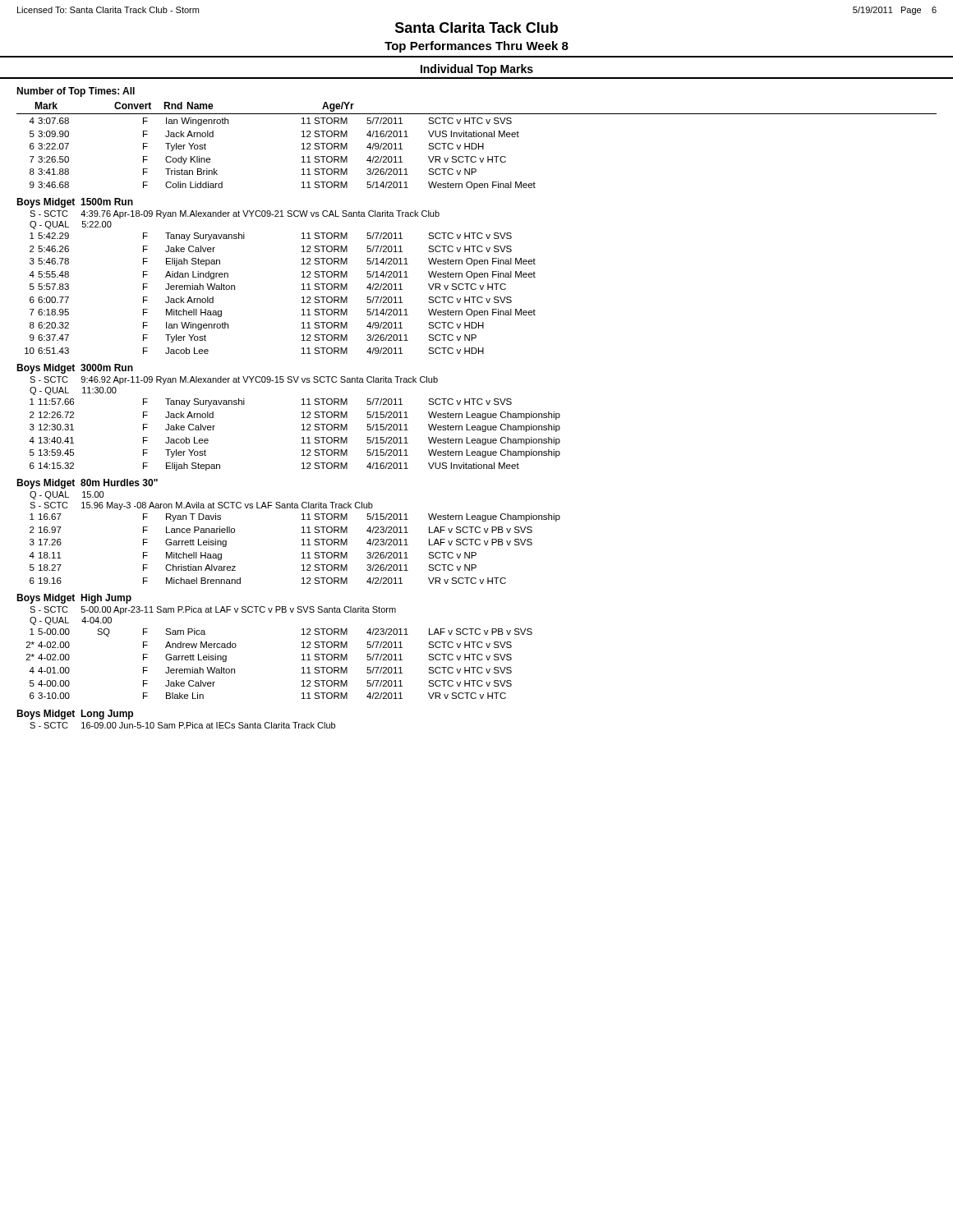Select the passage starting "S - SCTC 9:46.92 Apr-11-09 Ryan"
The height and width of the screenshot is (1232, 953).
click(x=234, y=380)
